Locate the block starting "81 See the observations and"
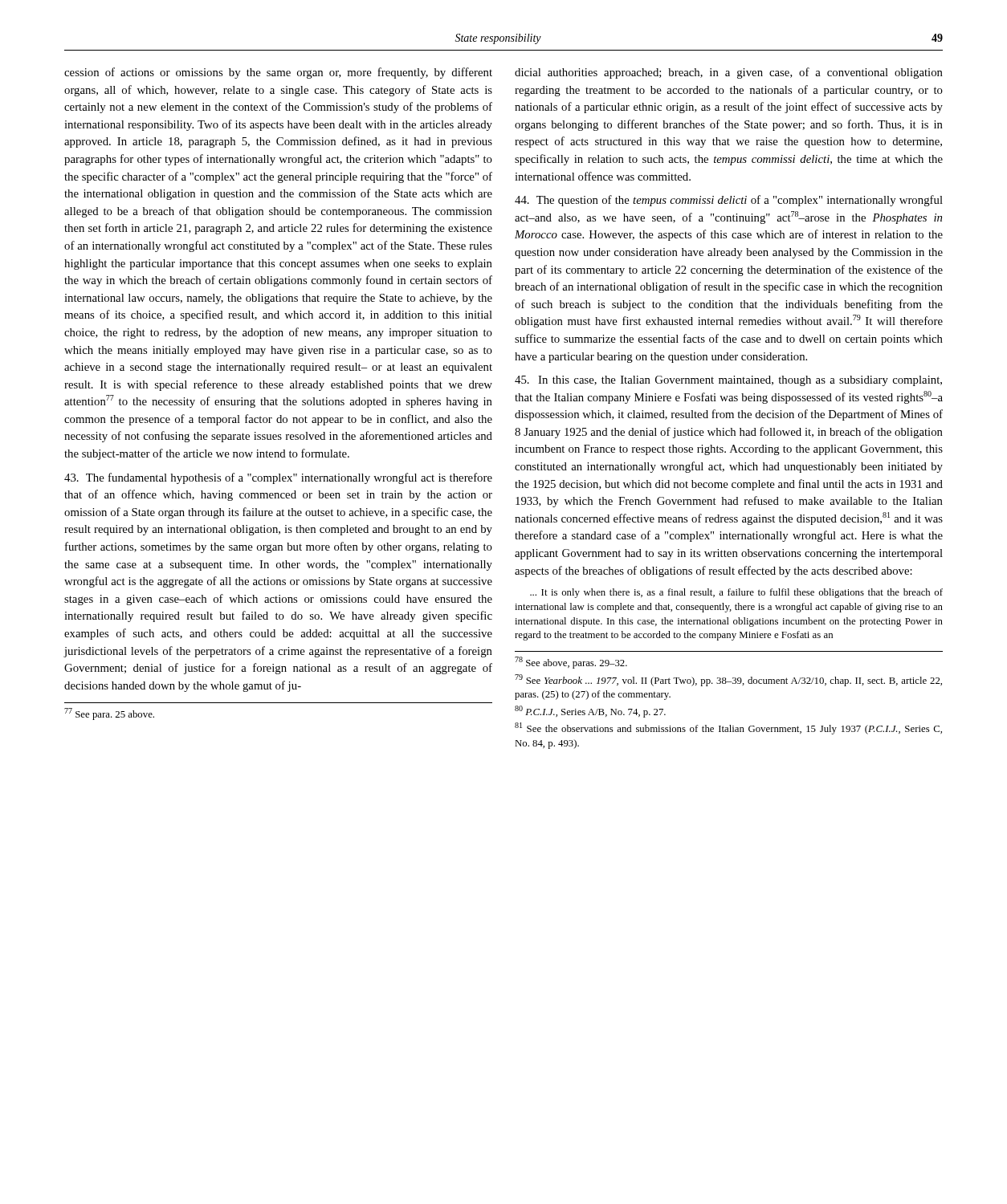The image size is (1007, 1204). pos(729,736)
